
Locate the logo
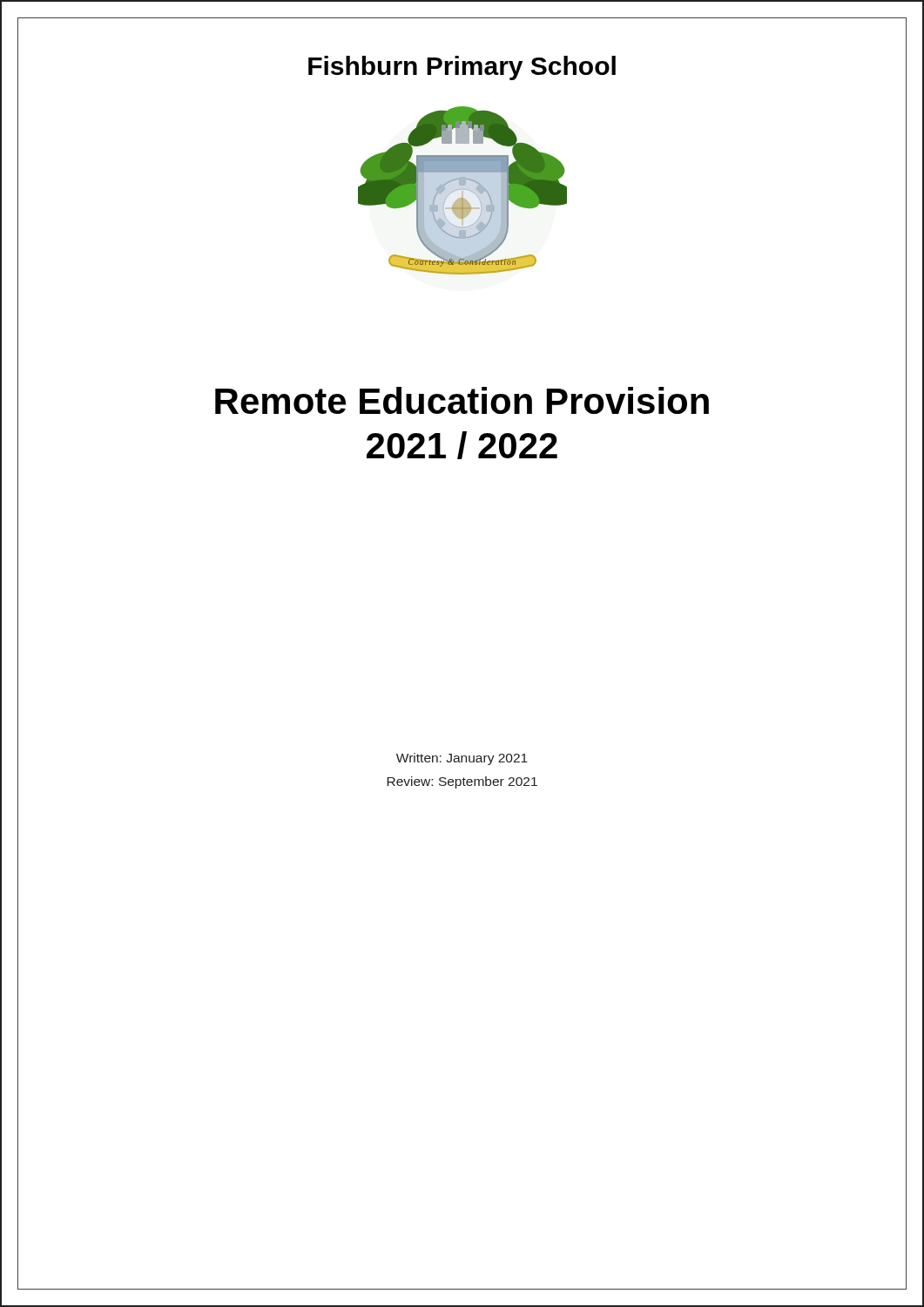click(462, 207)
